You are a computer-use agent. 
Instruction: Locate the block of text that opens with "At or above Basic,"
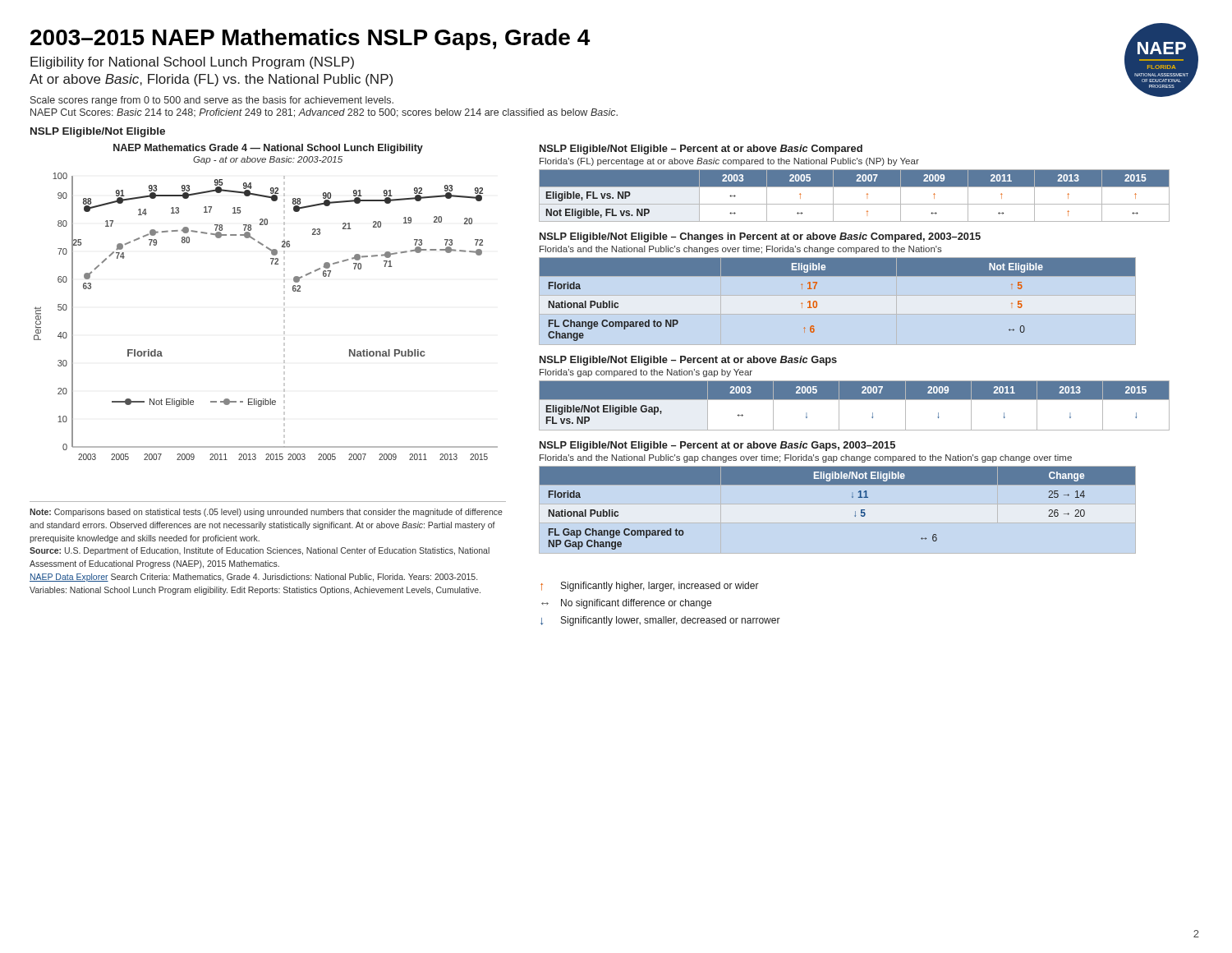(212, 79)
